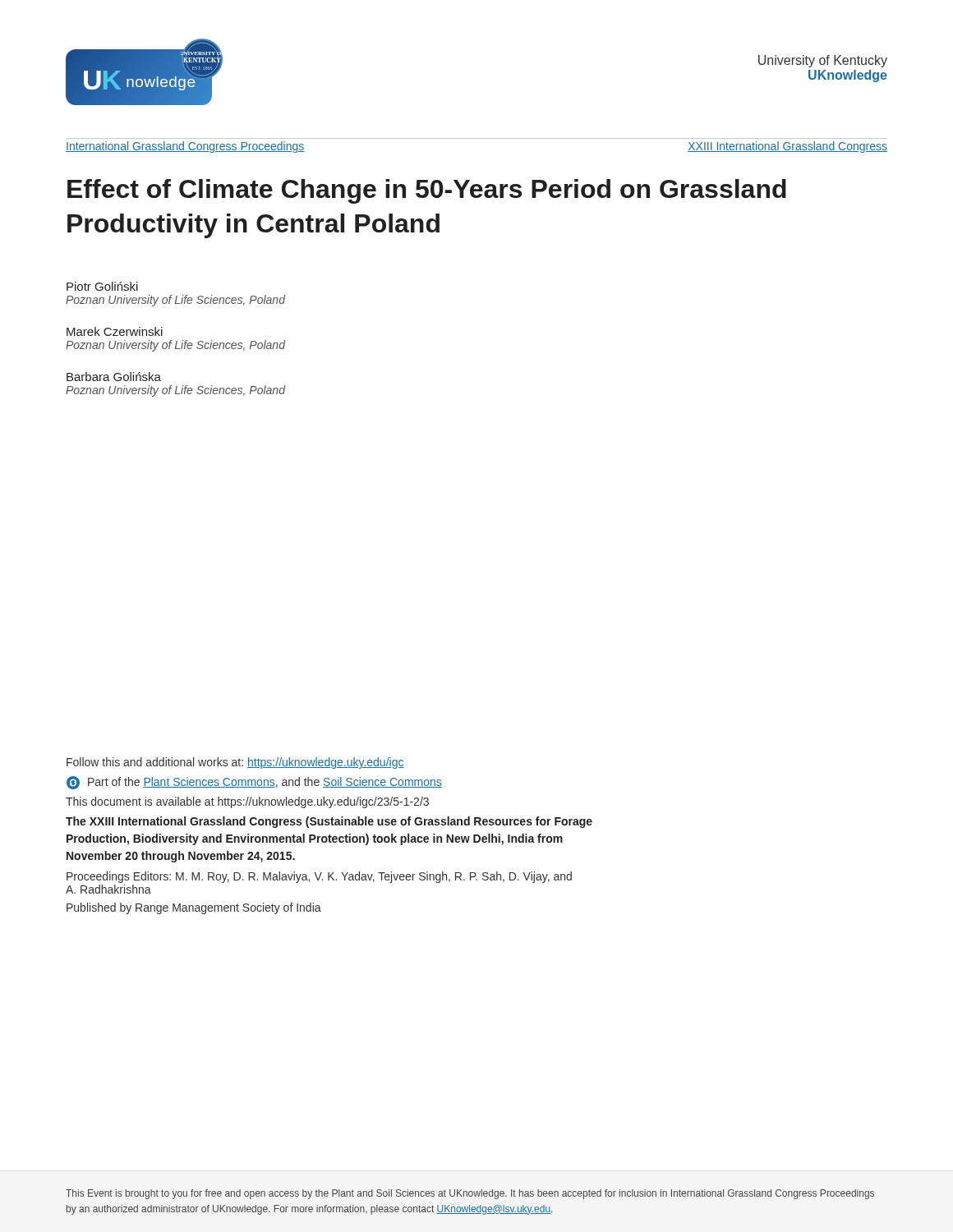The height and width of the screenshot is (1232, 953).
Task: Navigate to the text starting "The XXIII International Grassland Congress (Sustainable use of"
Action: point(329,839)
